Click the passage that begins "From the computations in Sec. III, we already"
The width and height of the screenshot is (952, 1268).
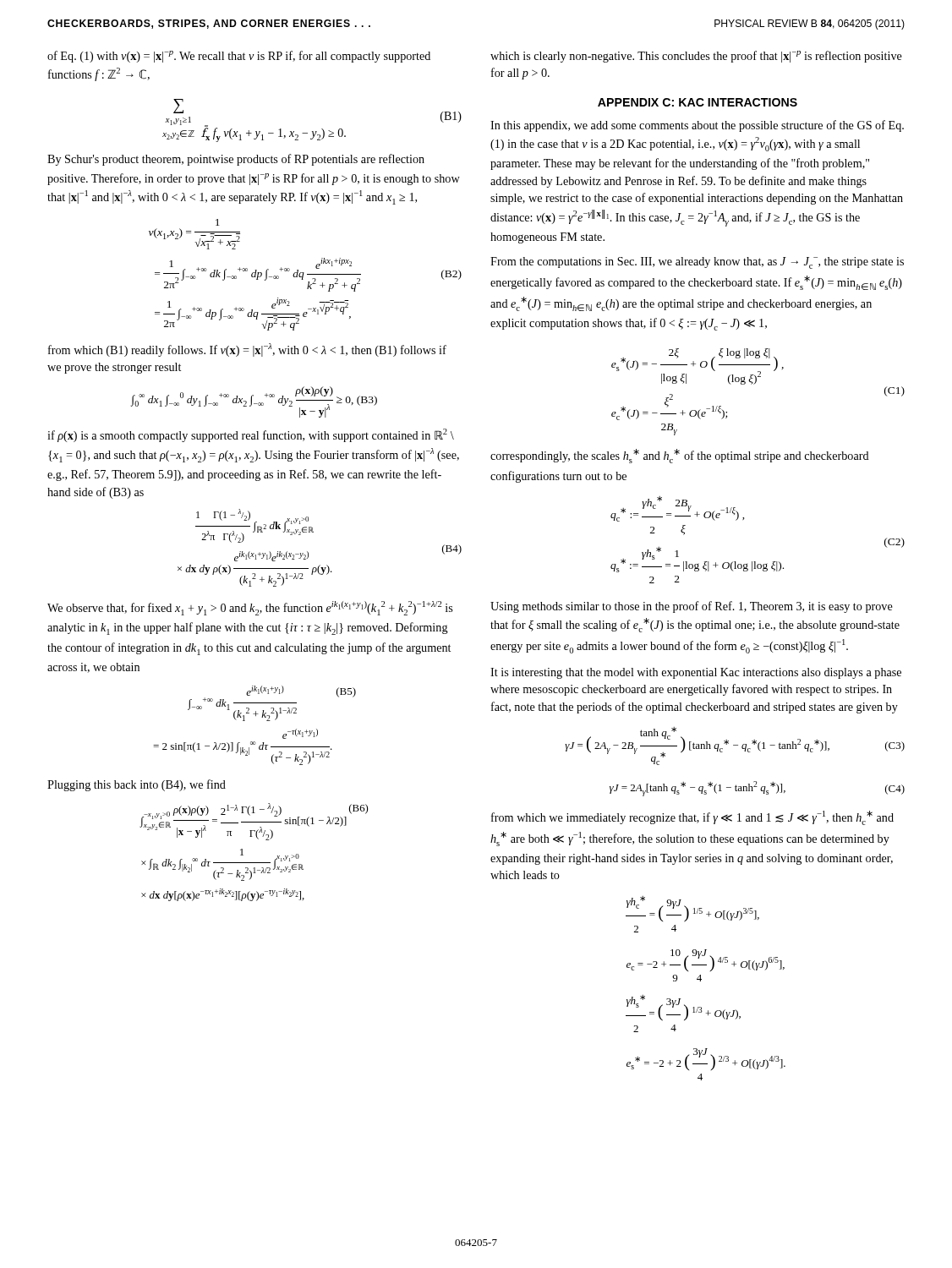click(x=697, y=293)
